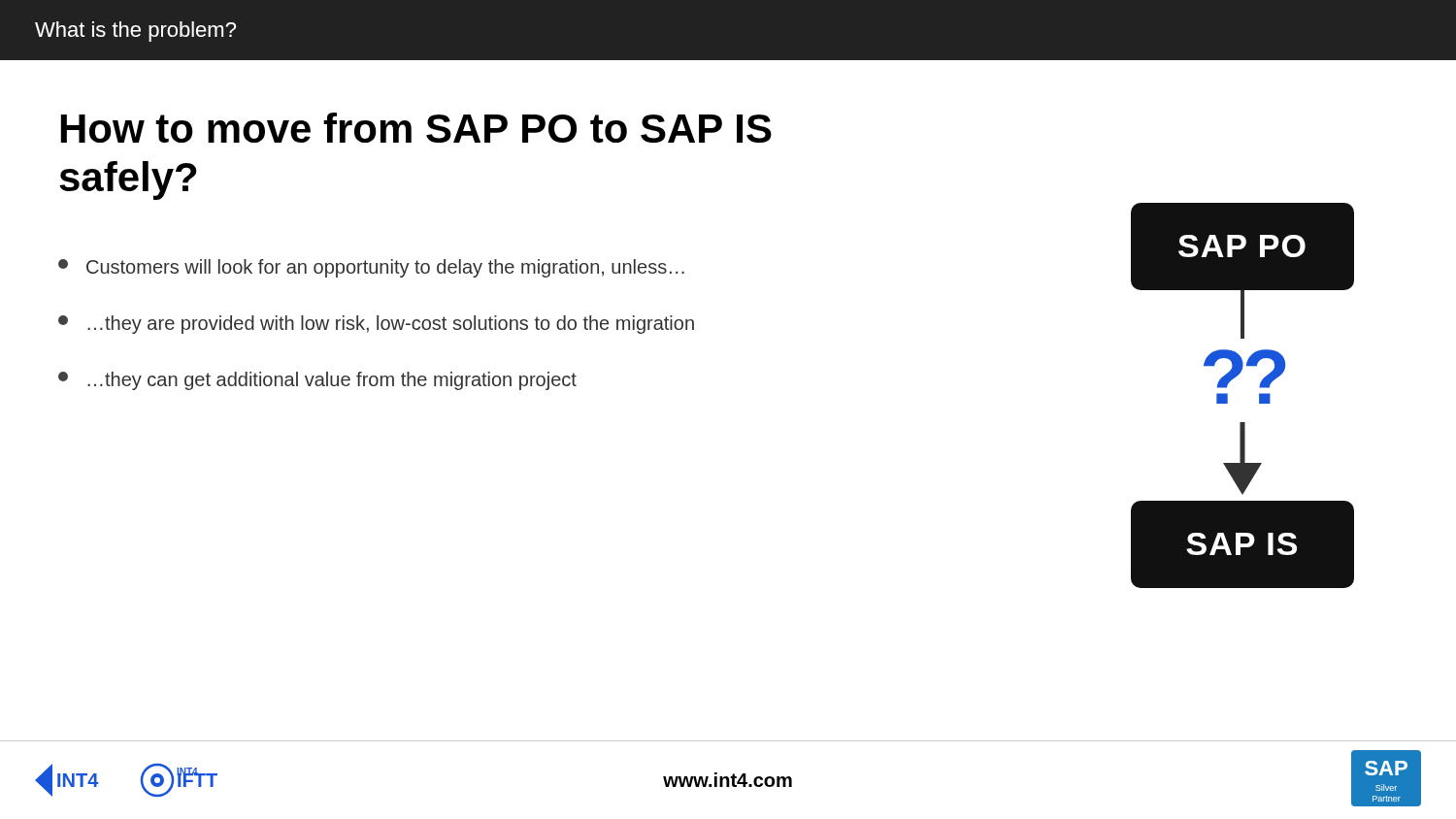Click the flowchart
The image size is (1456, 819).
point(1242,395)
